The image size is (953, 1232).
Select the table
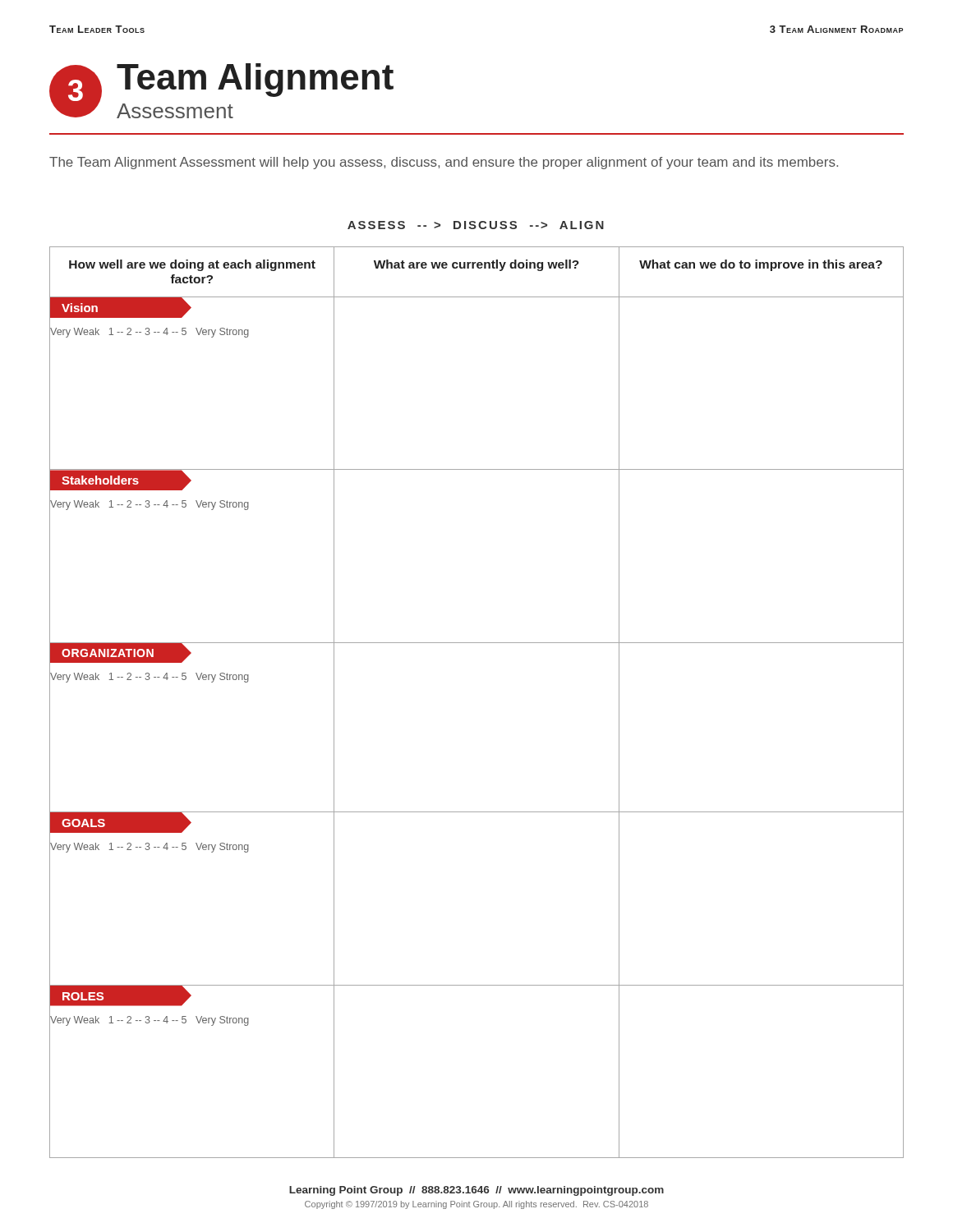[x=476, y=702]
